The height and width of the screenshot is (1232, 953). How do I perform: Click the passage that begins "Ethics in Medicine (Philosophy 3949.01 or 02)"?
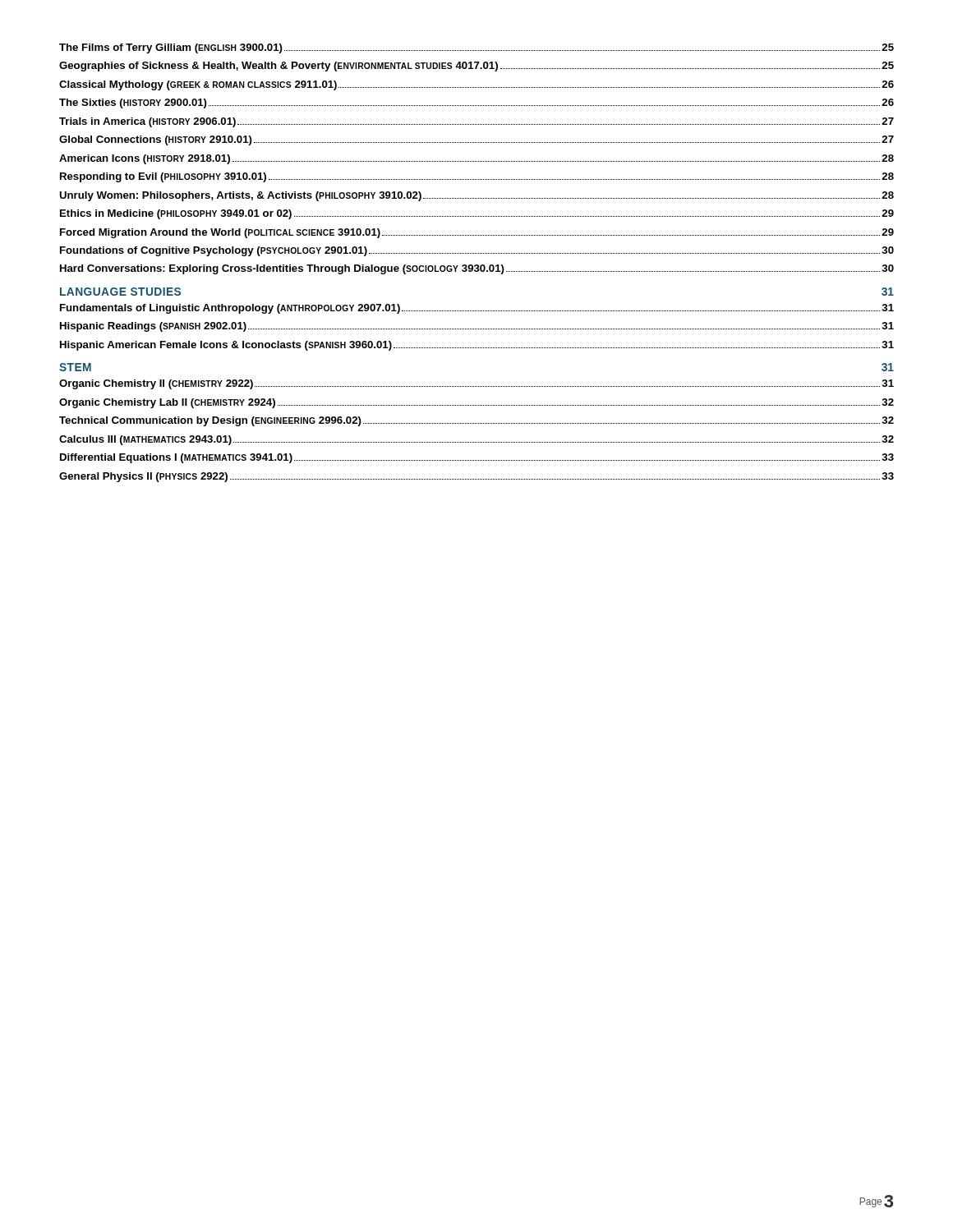click(x=476, y=214)
